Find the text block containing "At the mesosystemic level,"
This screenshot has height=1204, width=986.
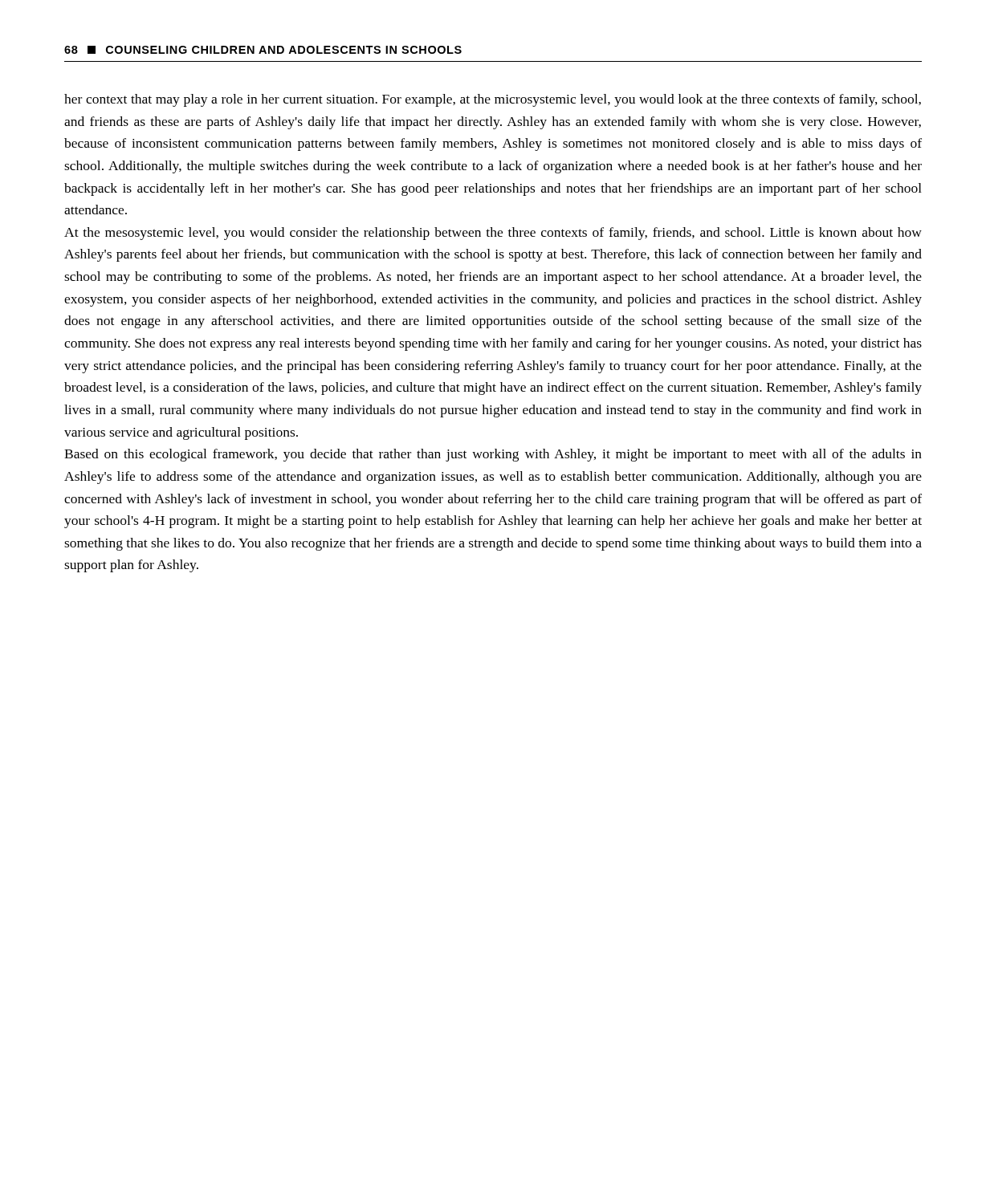pos(493,332)
